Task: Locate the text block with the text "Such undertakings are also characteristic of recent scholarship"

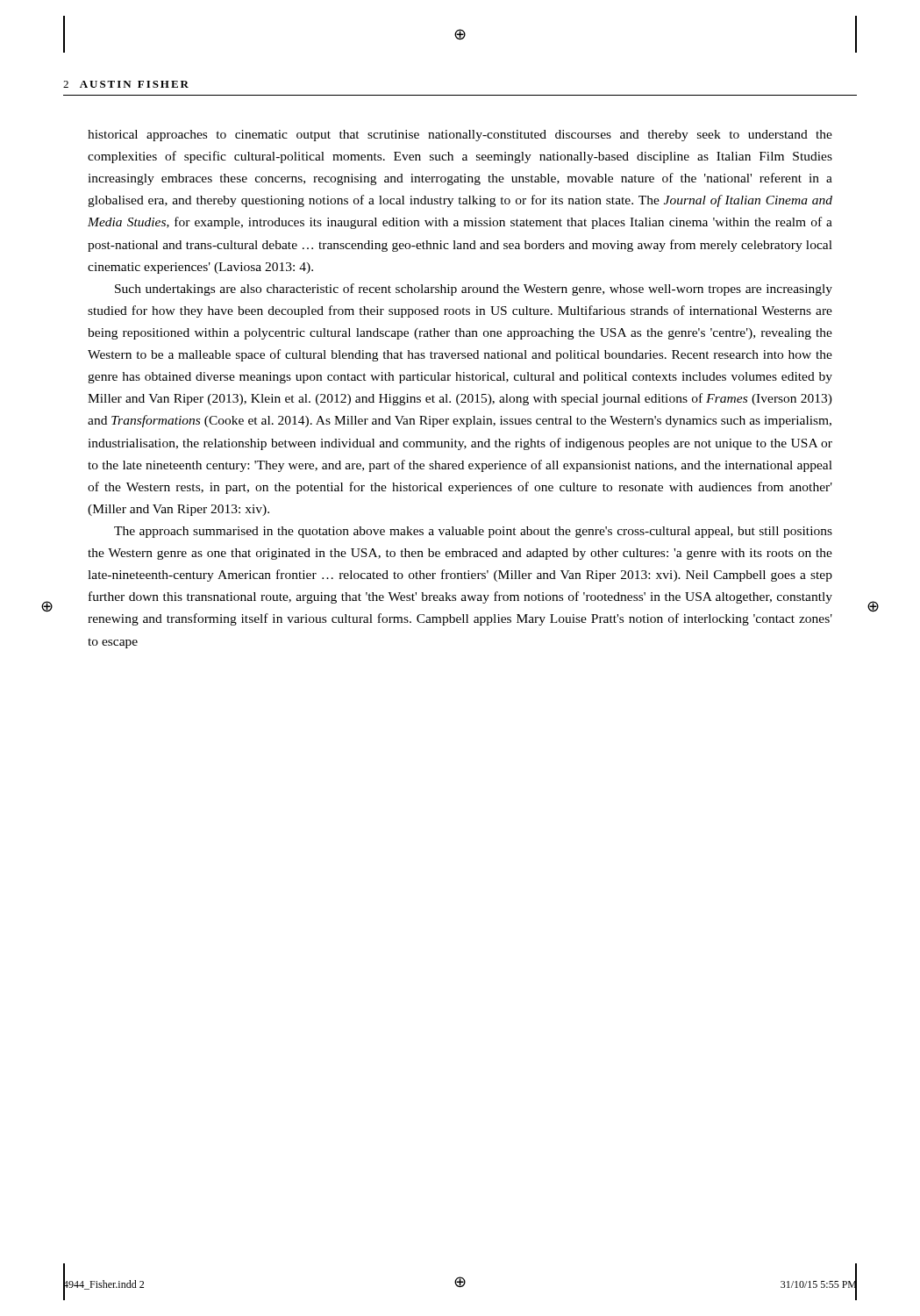Action: click(x=460, y=398)
